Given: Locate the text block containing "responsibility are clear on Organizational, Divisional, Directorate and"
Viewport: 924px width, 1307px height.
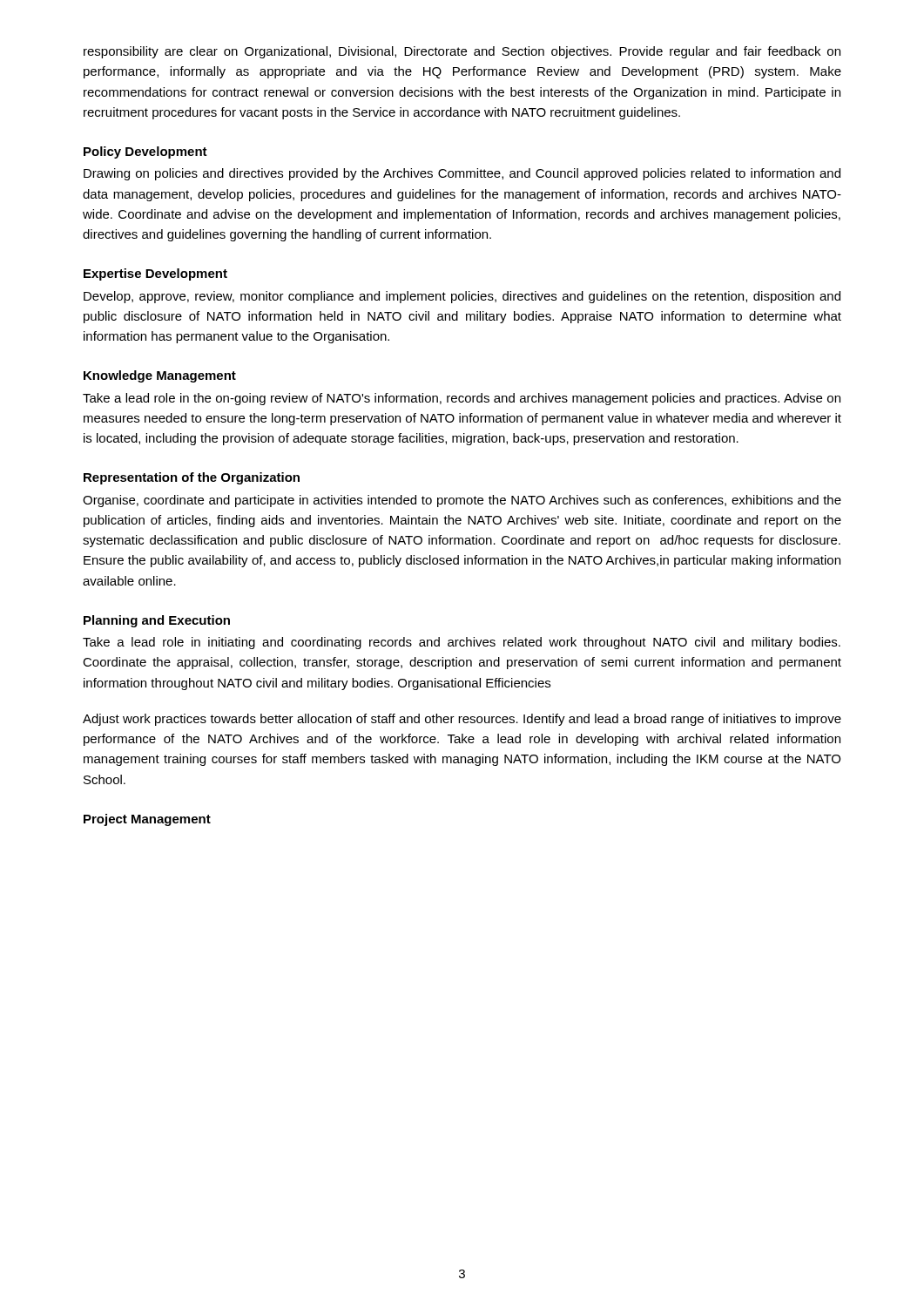Looking at the screenshot, I should (462, 81).
